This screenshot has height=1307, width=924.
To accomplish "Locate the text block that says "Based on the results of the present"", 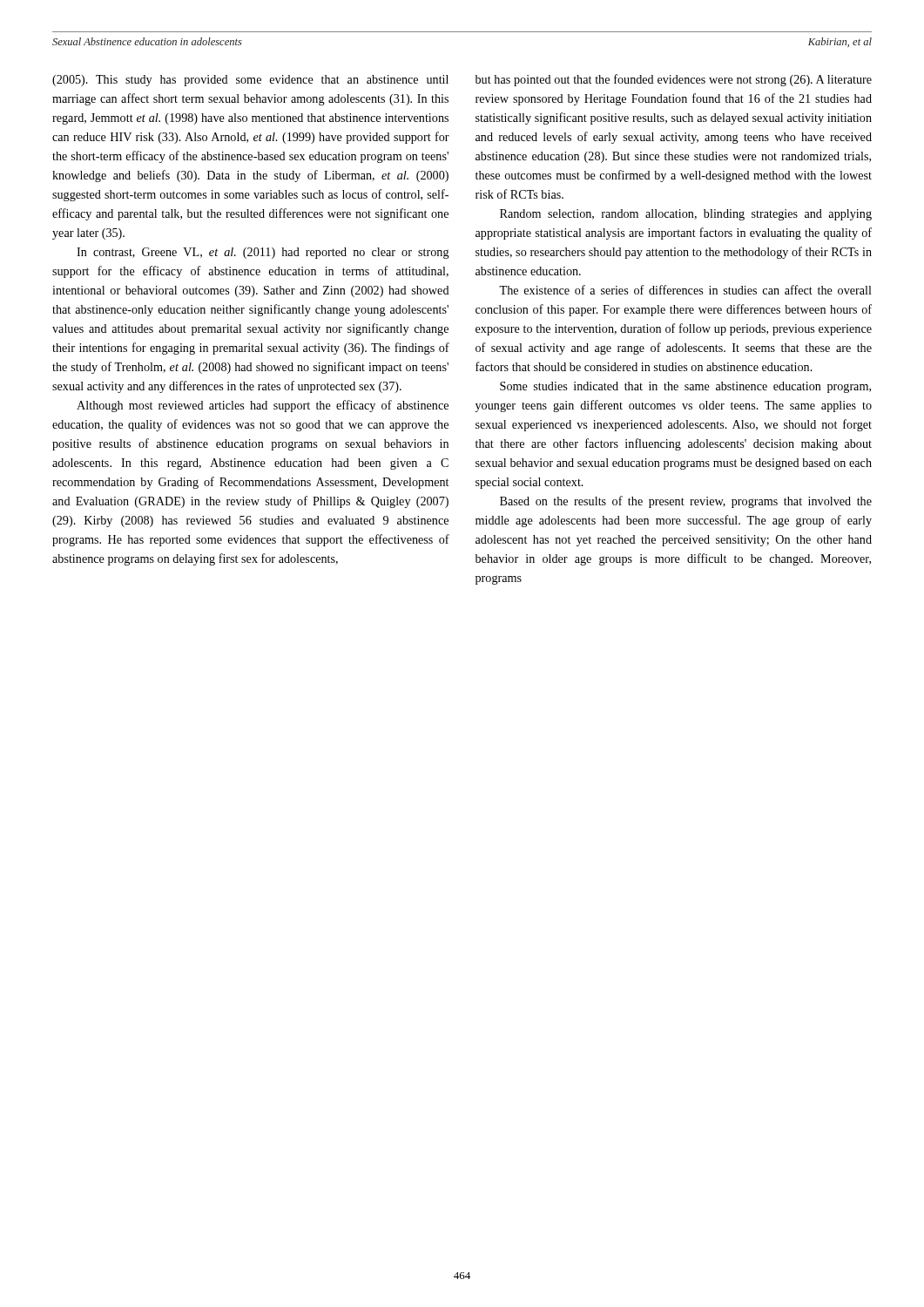I will (673, 539).
